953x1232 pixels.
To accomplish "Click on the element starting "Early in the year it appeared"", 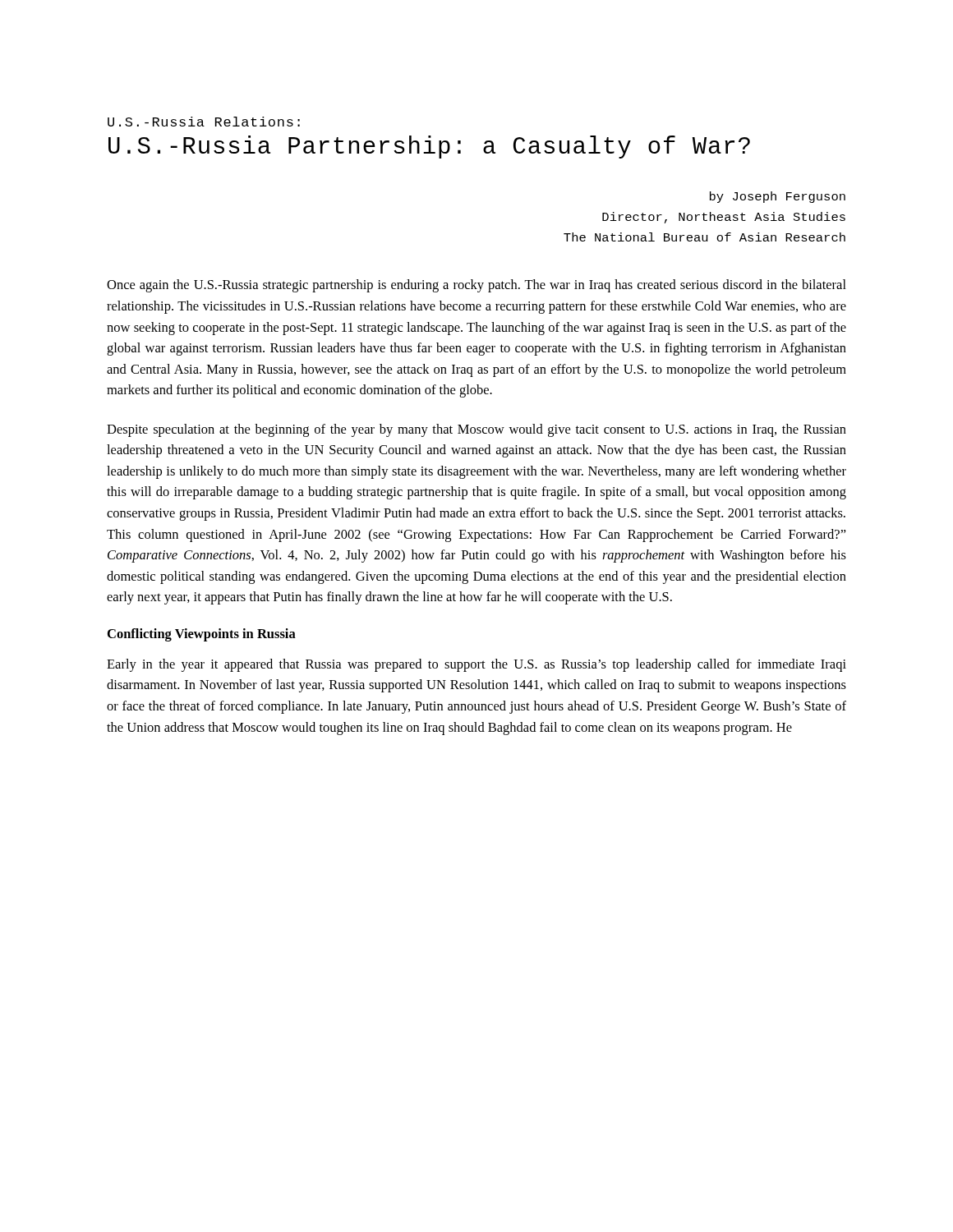I will 476,695.
